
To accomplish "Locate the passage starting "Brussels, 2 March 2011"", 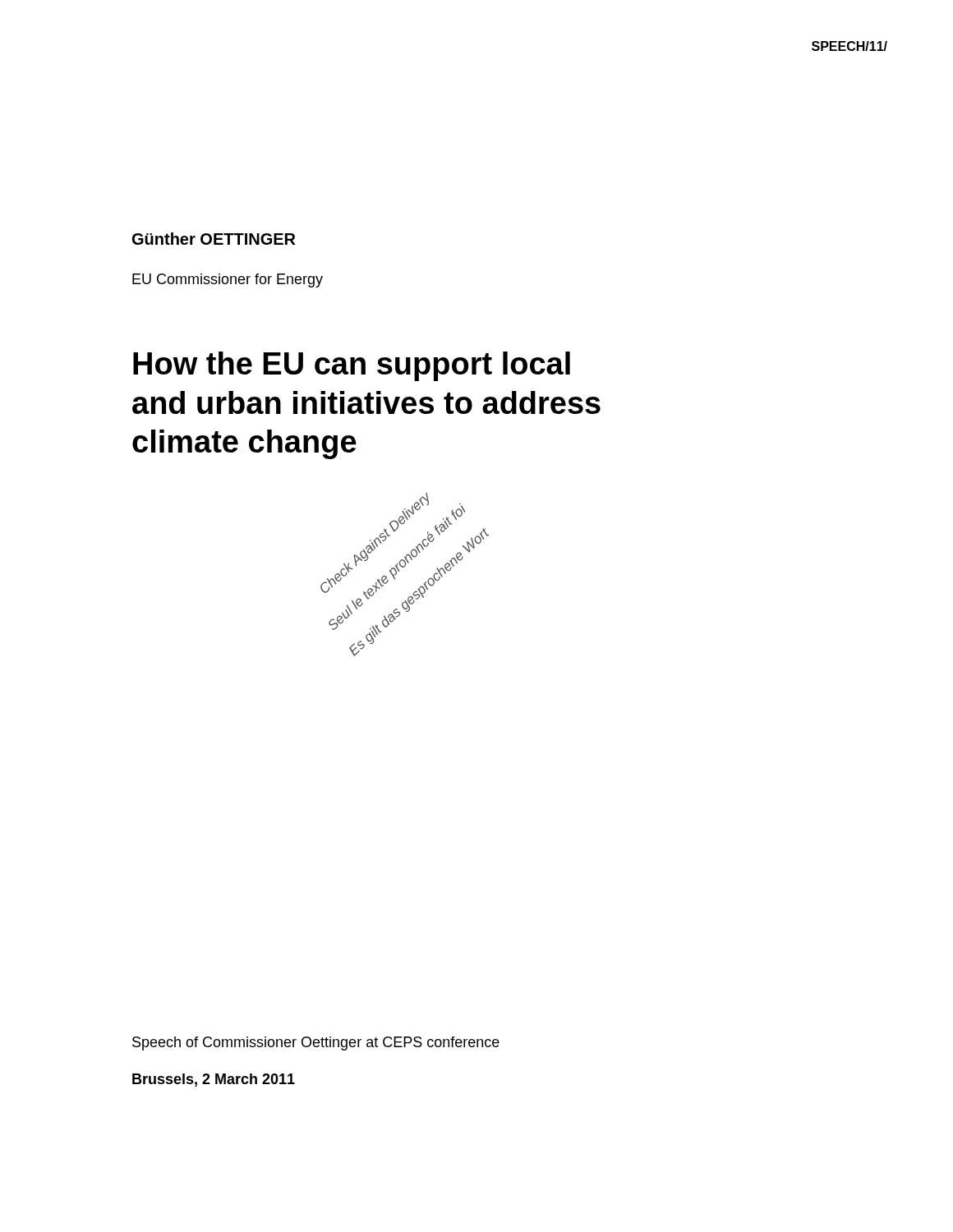I will 213,1079.
